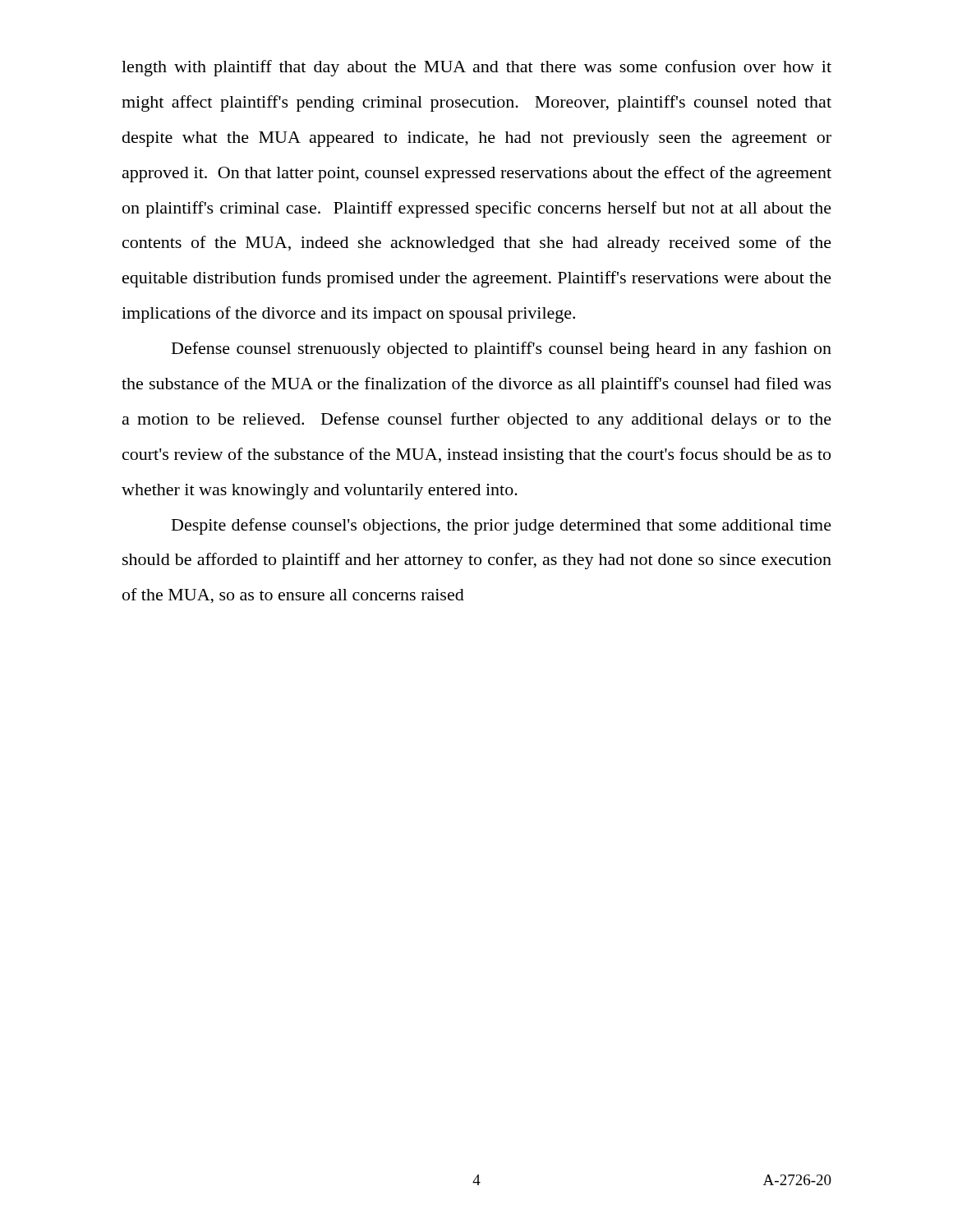Click on the text block that says "length with plaintiff"
Image resolution: width=953 pixels, height=1232 pixels.
pos(476,68)
